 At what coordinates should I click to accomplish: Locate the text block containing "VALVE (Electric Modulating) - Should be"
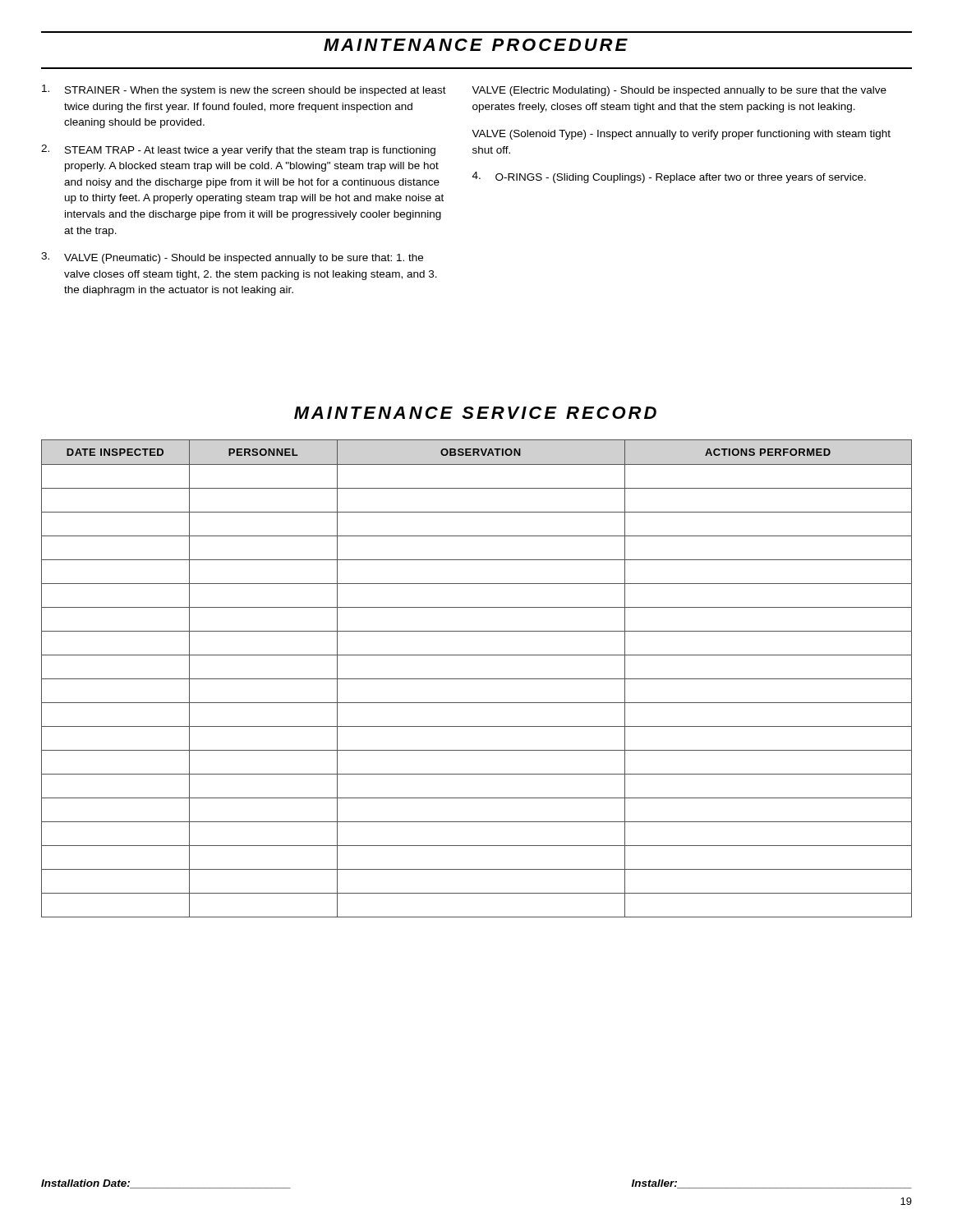(x=679, y=98)
